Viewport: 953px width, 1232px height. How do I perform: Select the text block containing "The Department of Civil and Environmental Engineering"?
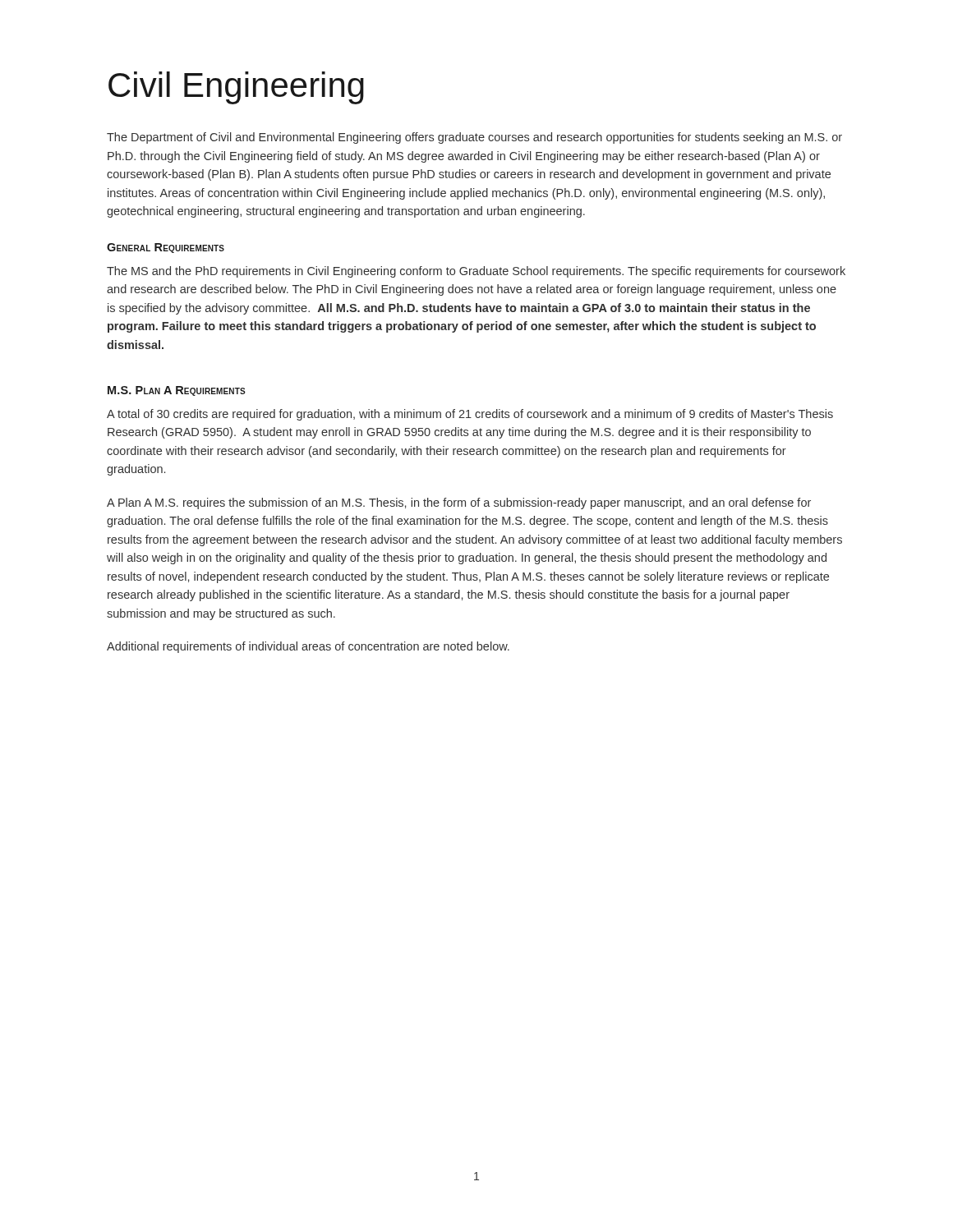tap(475, 174)
